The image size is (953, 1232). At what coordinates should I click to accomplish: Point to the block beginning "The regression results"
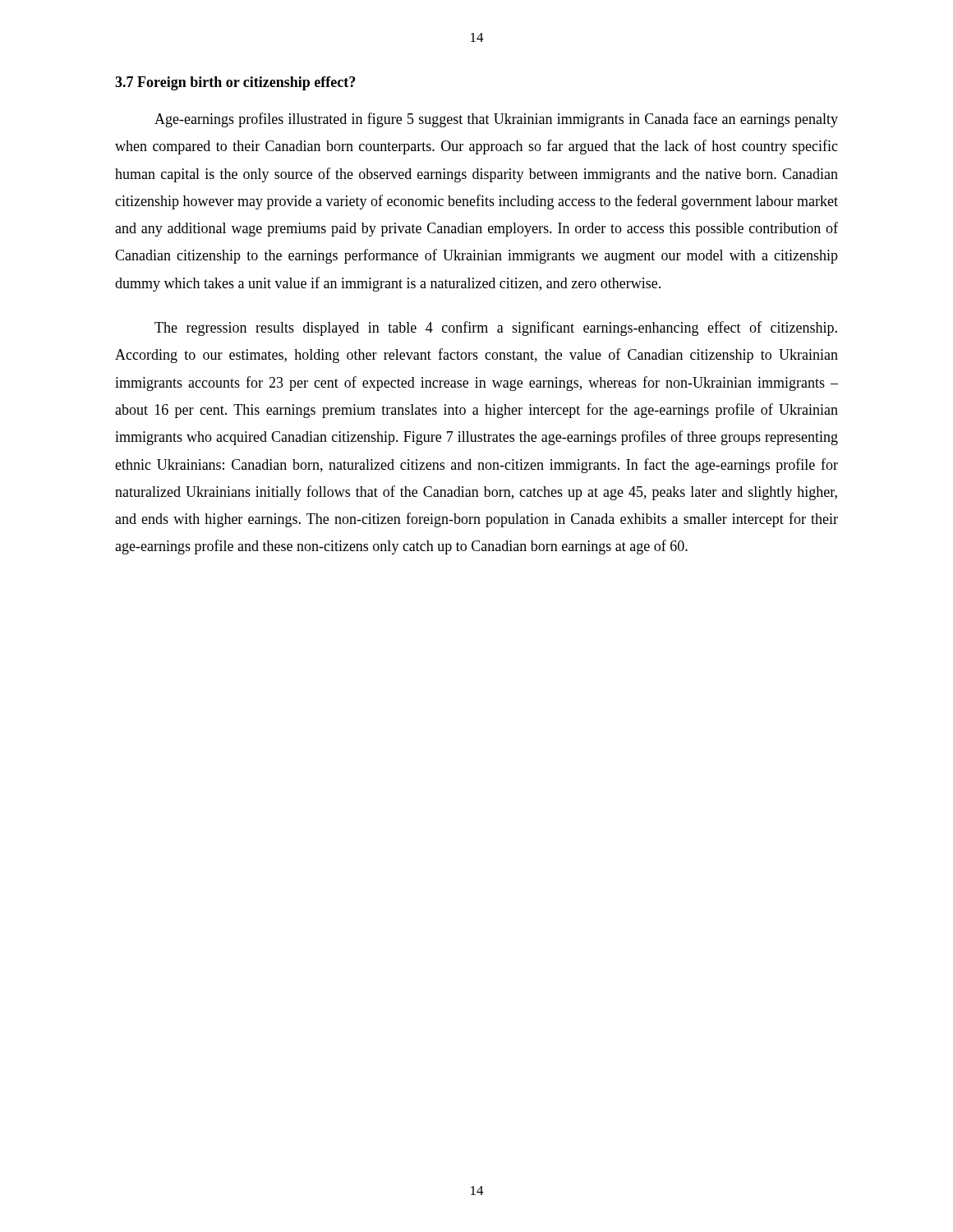tap(476, 437)
